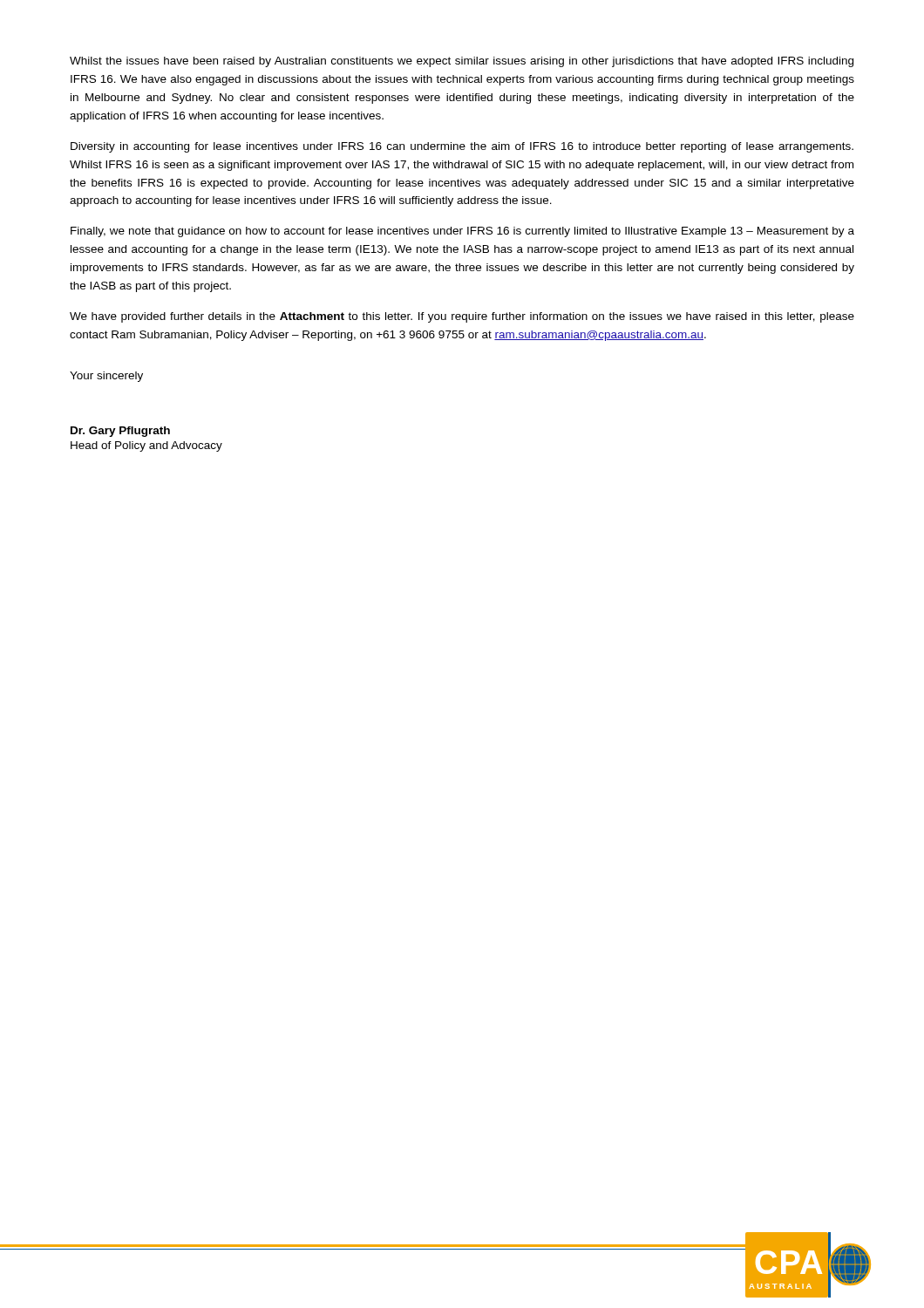Click on the text starting "We have provided"
924x1308 pixels.
[x=462, y=325]
